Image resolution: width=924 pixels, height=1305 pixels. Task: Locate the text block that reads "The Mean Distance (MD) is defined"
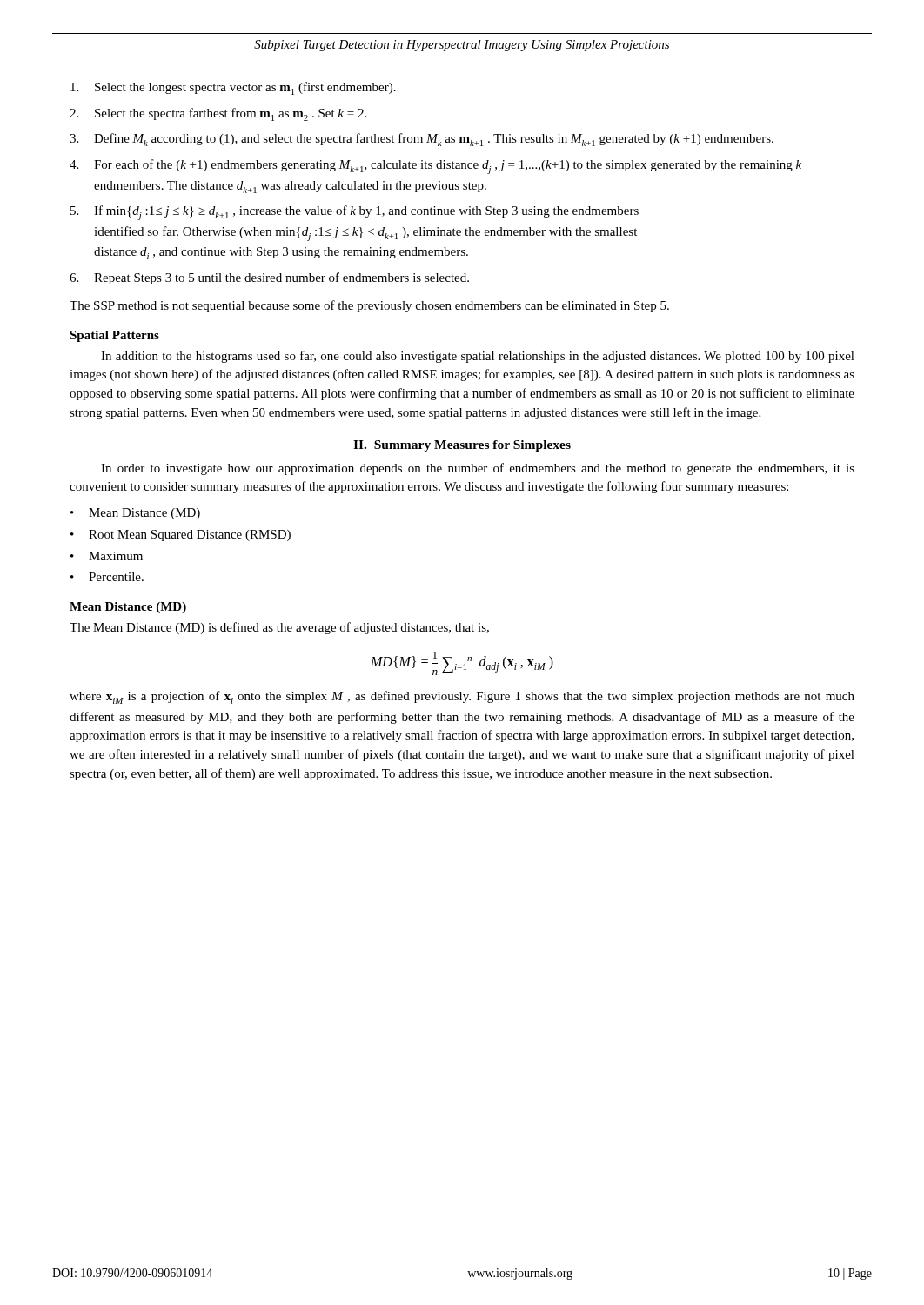tap(280, 627)
